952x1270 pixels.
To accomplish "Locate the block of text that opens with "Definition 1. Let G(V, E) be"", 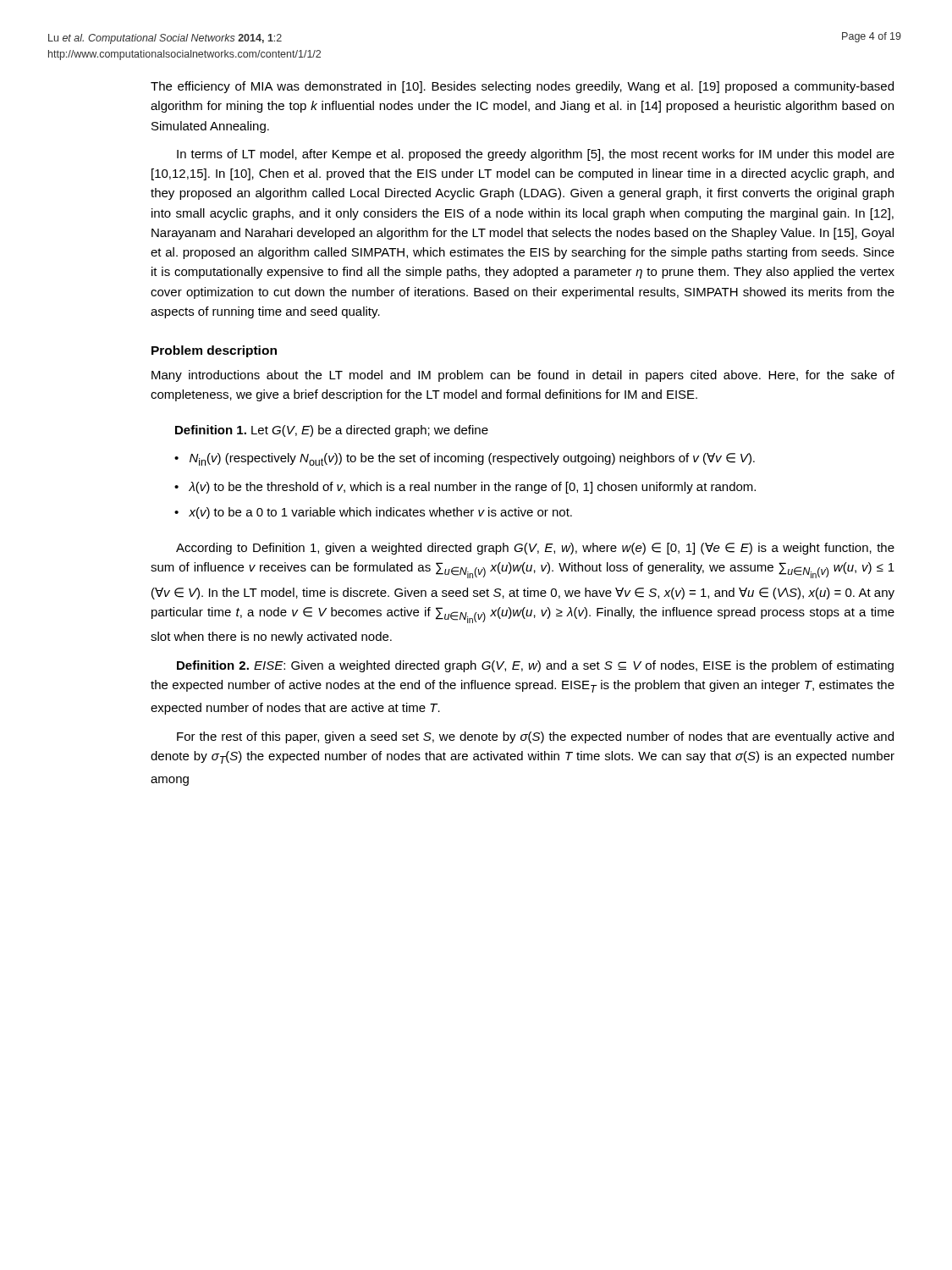I will point(331,429).
